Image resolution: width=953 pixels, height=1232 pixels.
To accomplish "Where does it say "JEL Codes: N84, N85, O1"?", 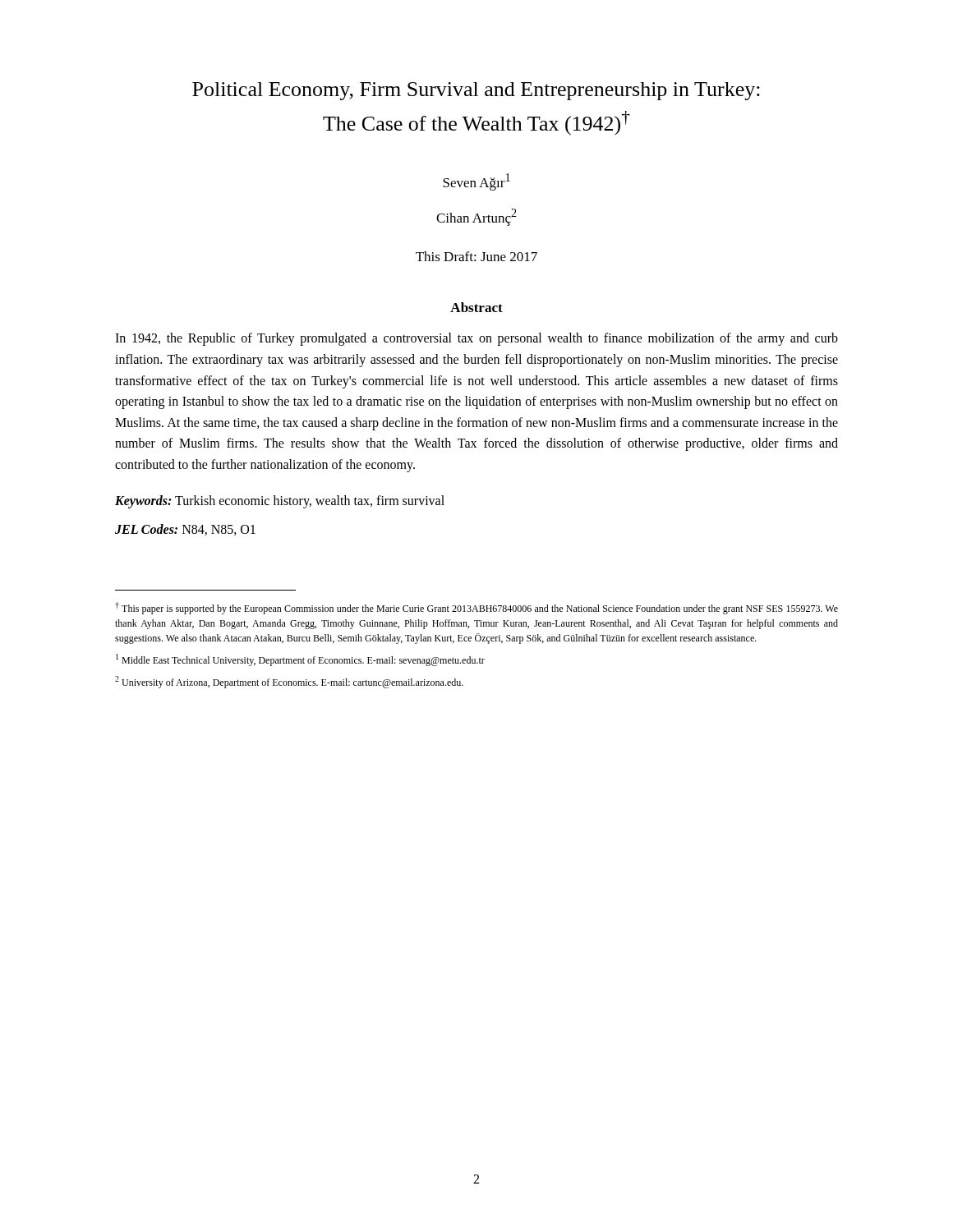I will tap(186, 529).
